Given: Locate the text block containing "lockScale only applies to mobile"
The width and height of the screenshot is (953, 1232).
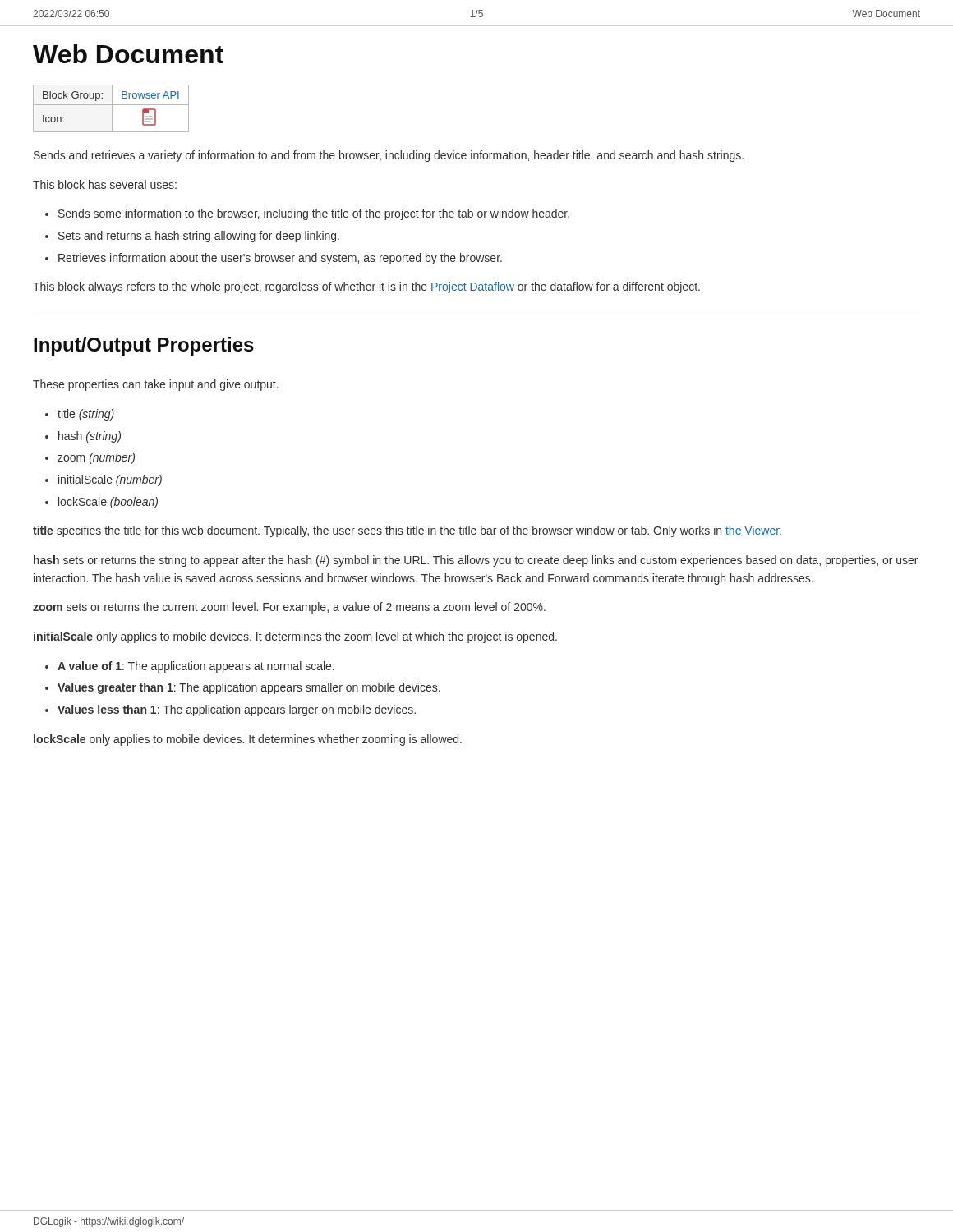Looking at the screenshot, I should (x=248, y=740).
